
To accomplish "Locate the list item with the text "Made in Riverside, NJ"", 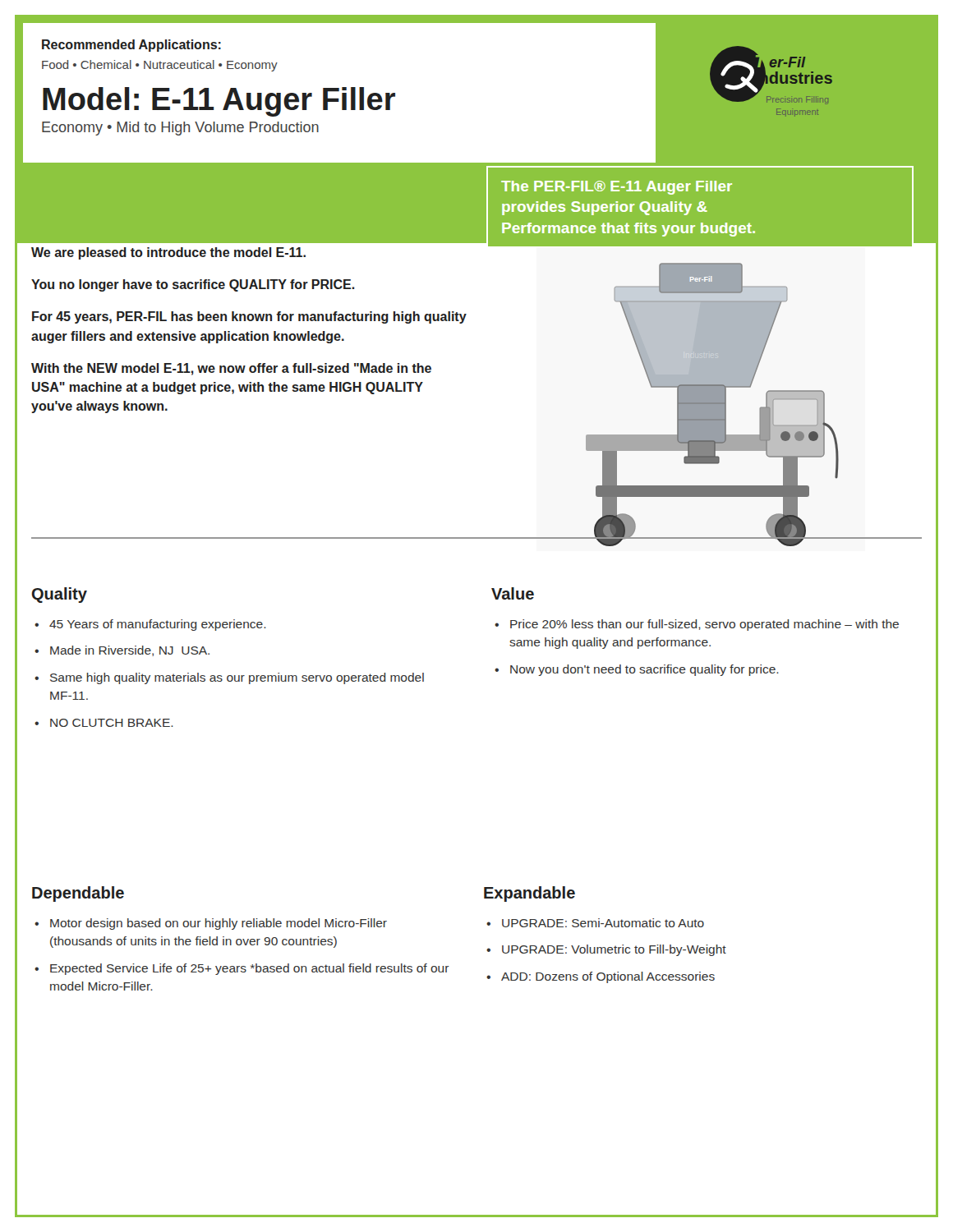I will click(130, 650).
